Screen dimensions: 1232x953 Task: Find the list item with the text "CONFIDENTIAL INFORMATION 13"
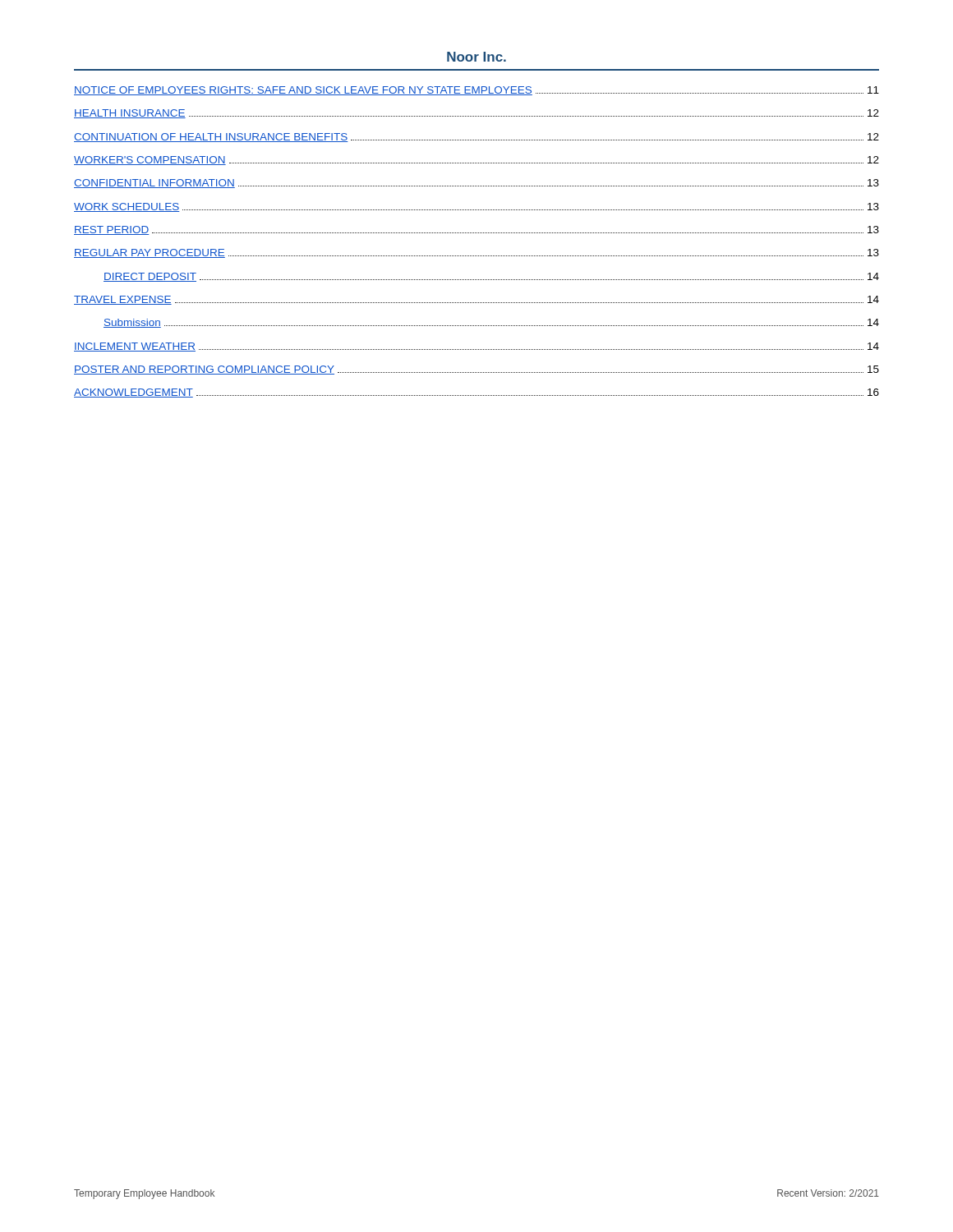476,184
